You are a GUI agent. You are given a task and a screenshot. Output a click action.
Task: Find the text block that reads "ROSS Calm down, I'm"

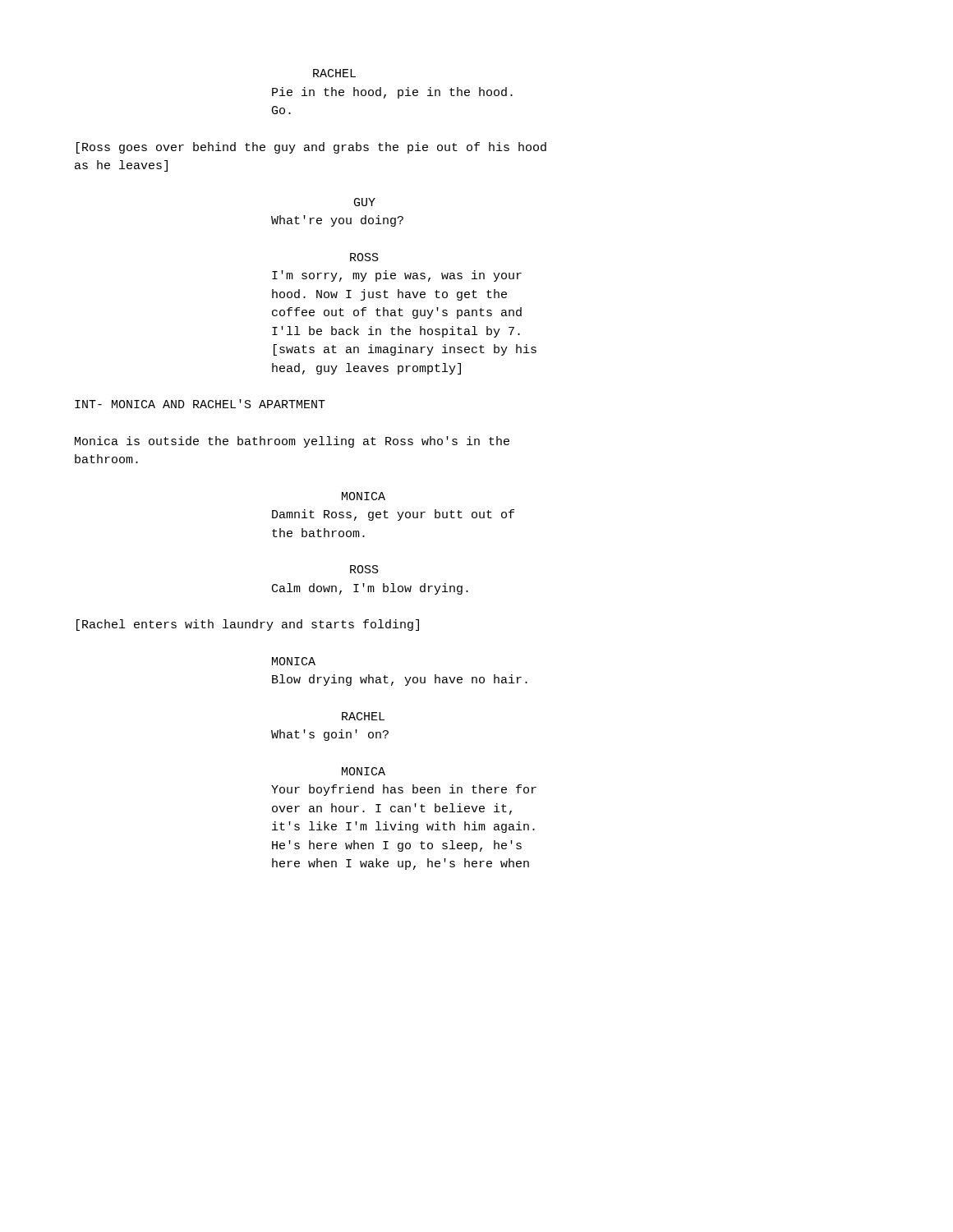[427, 580]
